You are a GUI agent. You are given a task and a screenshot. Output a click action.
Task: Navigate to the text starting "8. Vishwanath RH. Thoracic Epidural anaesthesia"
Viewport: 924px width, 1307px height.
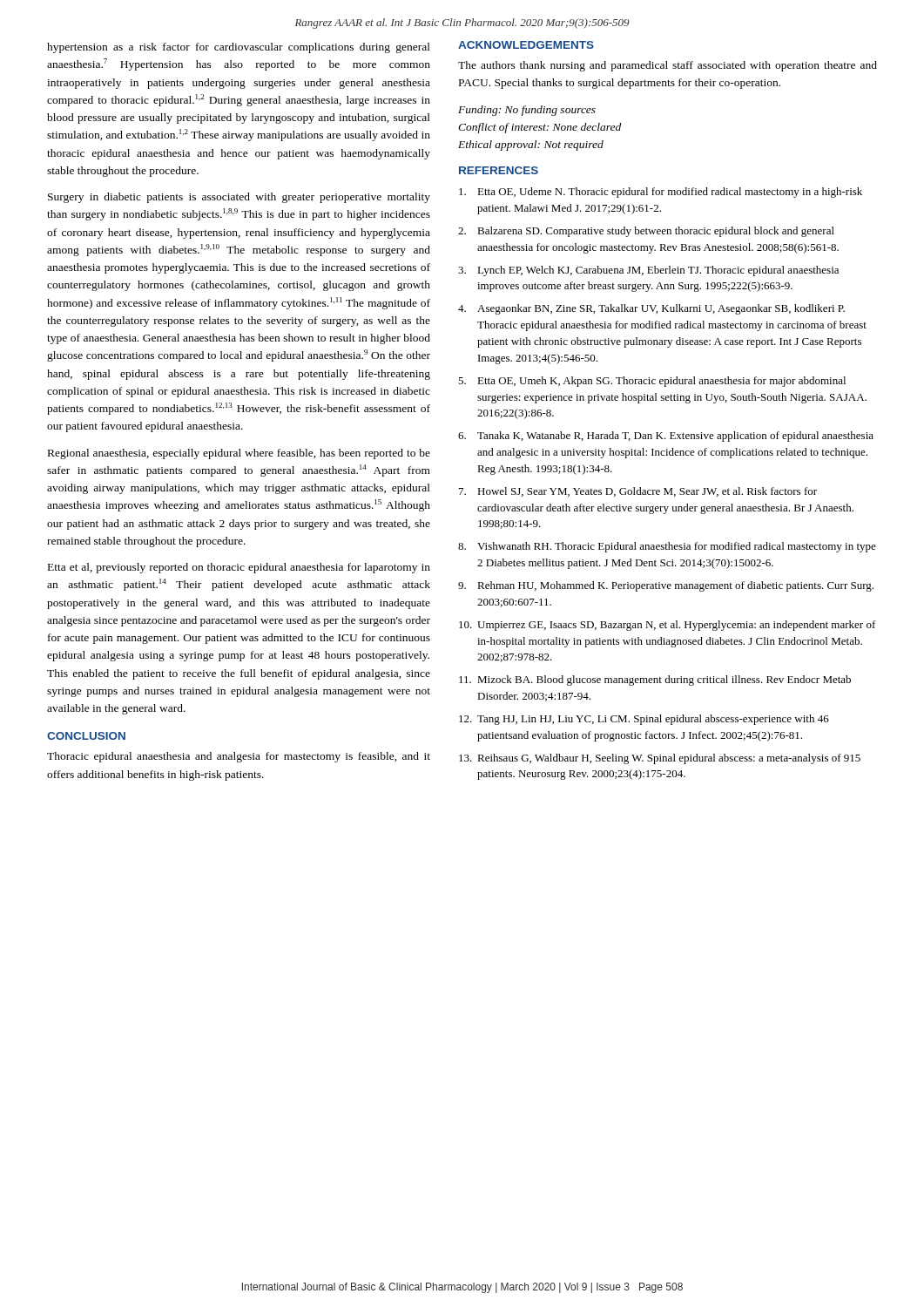[668, 555]
